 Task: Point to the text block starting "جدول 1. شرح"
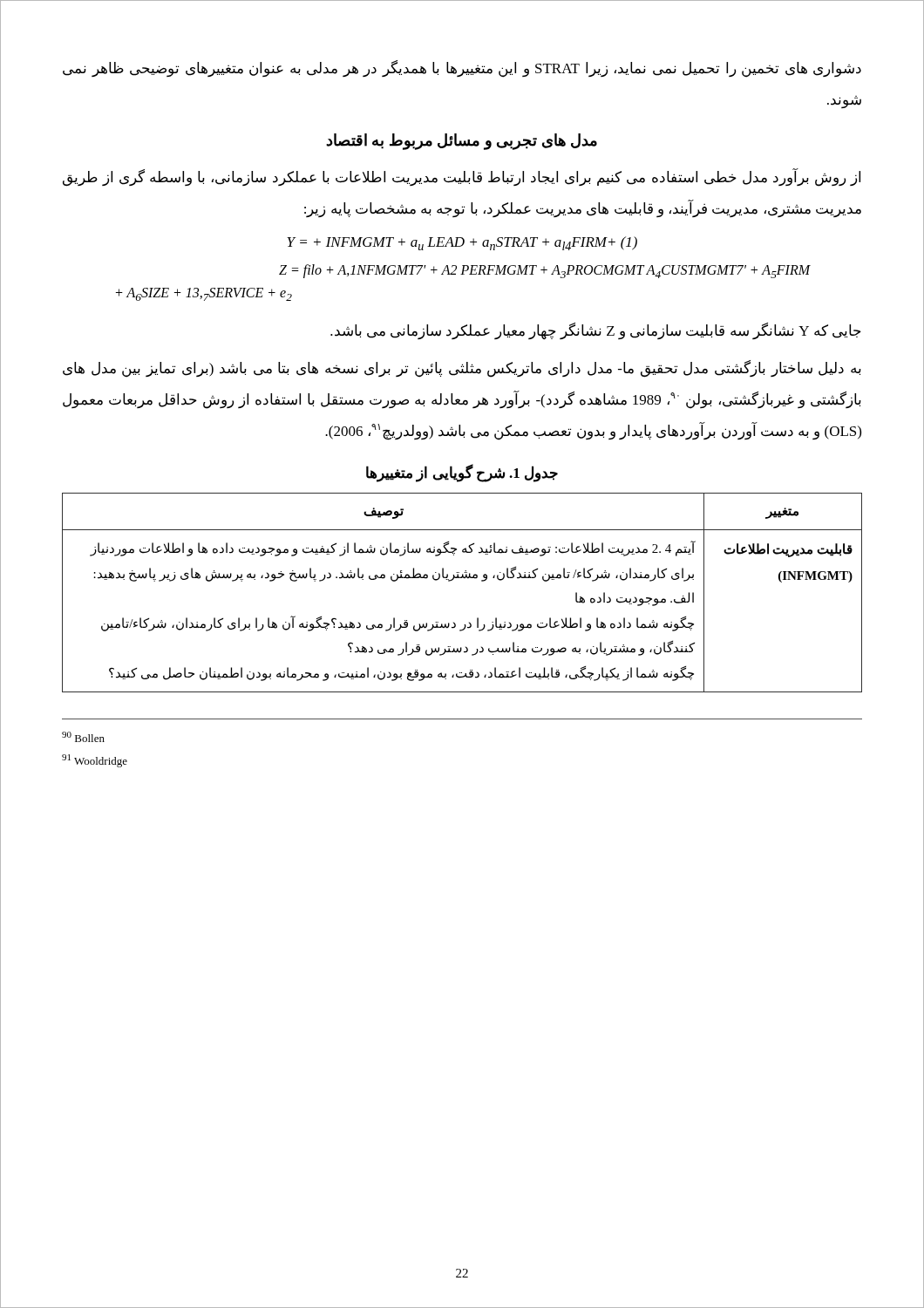(462, 473)
